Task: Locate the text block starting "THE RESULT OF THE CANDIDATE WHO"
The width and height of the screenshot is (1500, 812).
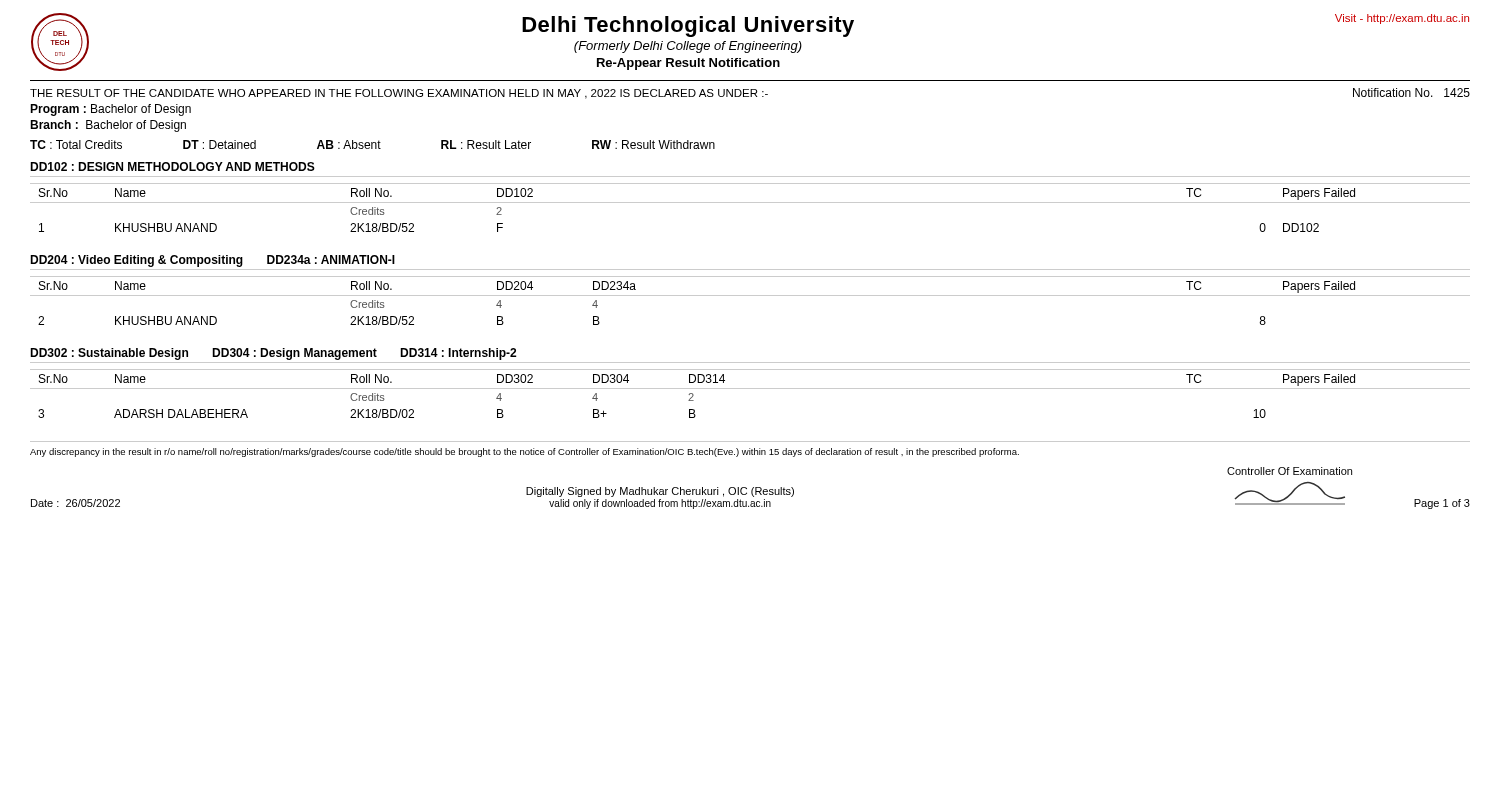Action: (399, 93)
